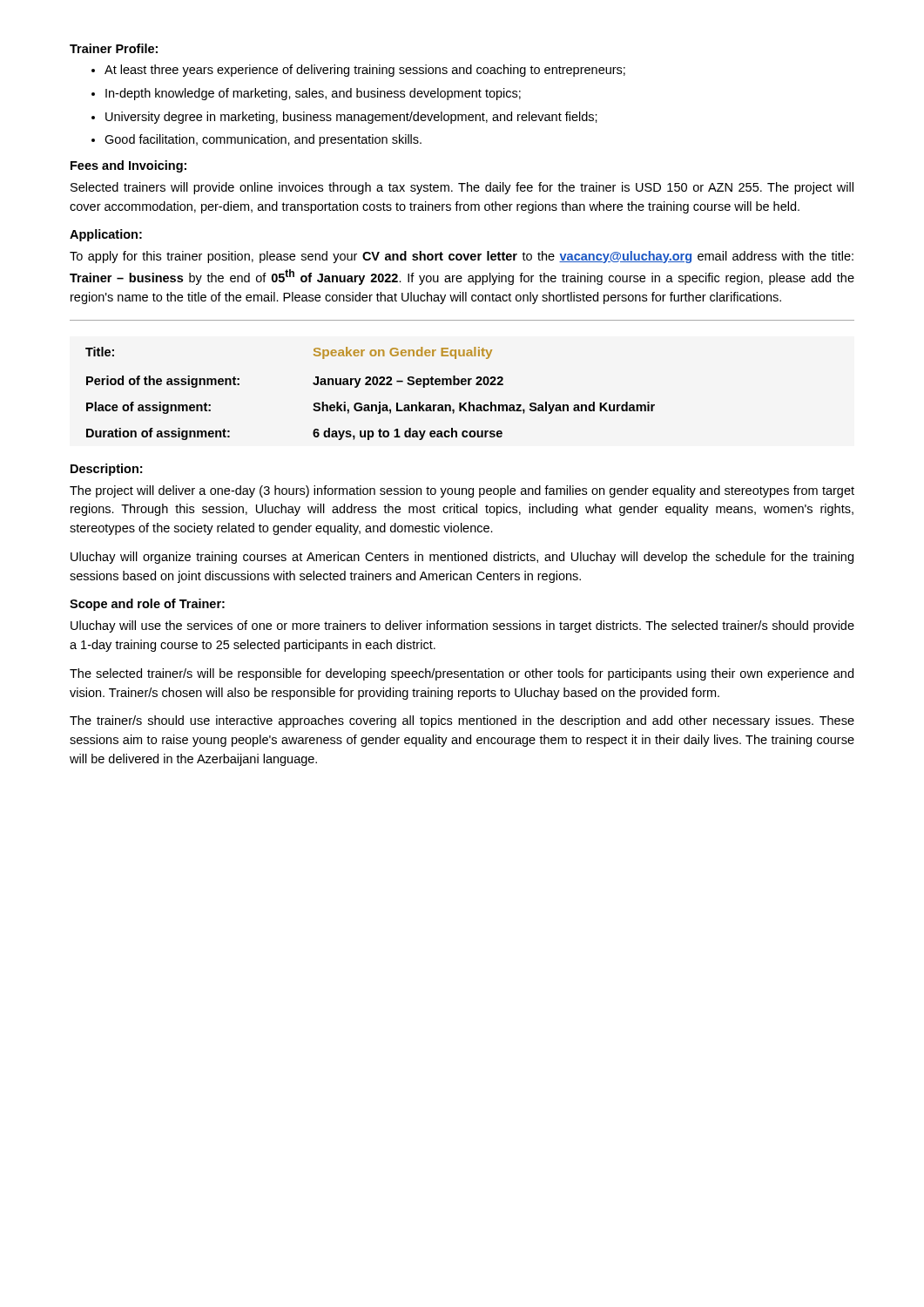Locate the passage starting "University degree in marketing,"
The width and height of the screenshot is (924, 1307).
(351, 116)
